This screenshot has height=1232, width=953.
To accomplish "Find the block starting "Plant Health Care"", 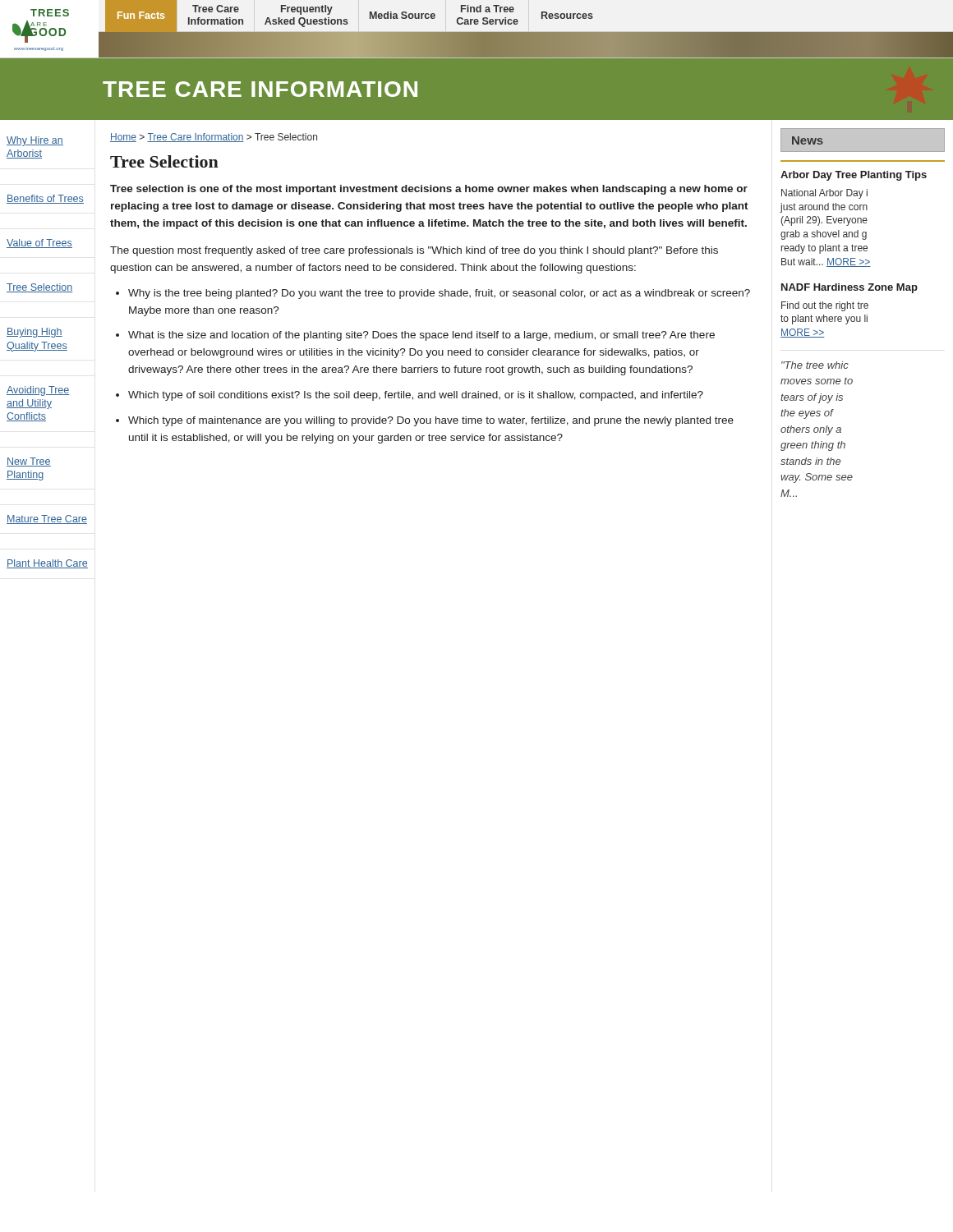I will [x=47, y=564].
